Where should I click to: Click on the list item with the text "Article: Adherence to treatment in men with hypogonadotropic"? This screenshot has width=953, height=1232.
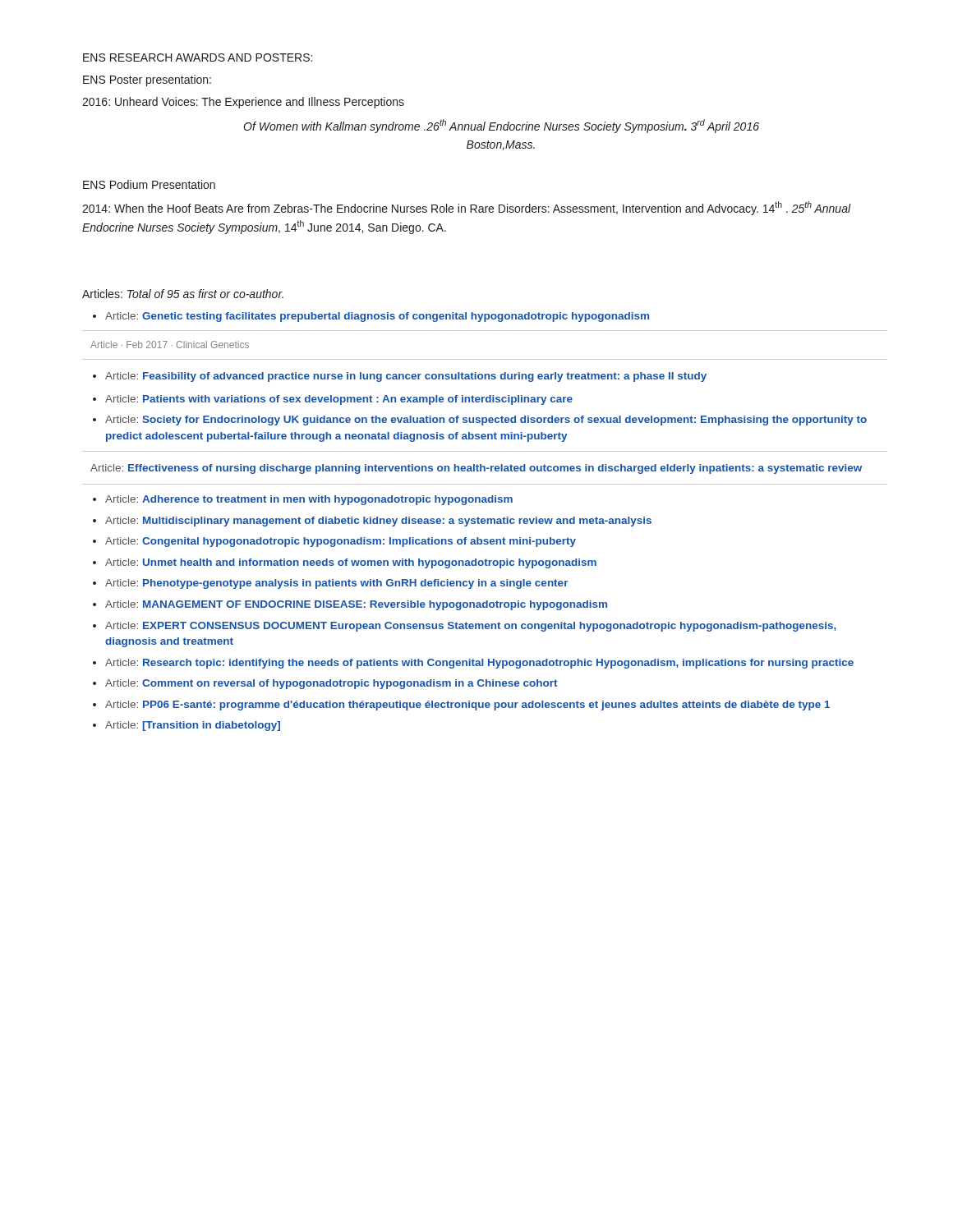pos(309,499)
